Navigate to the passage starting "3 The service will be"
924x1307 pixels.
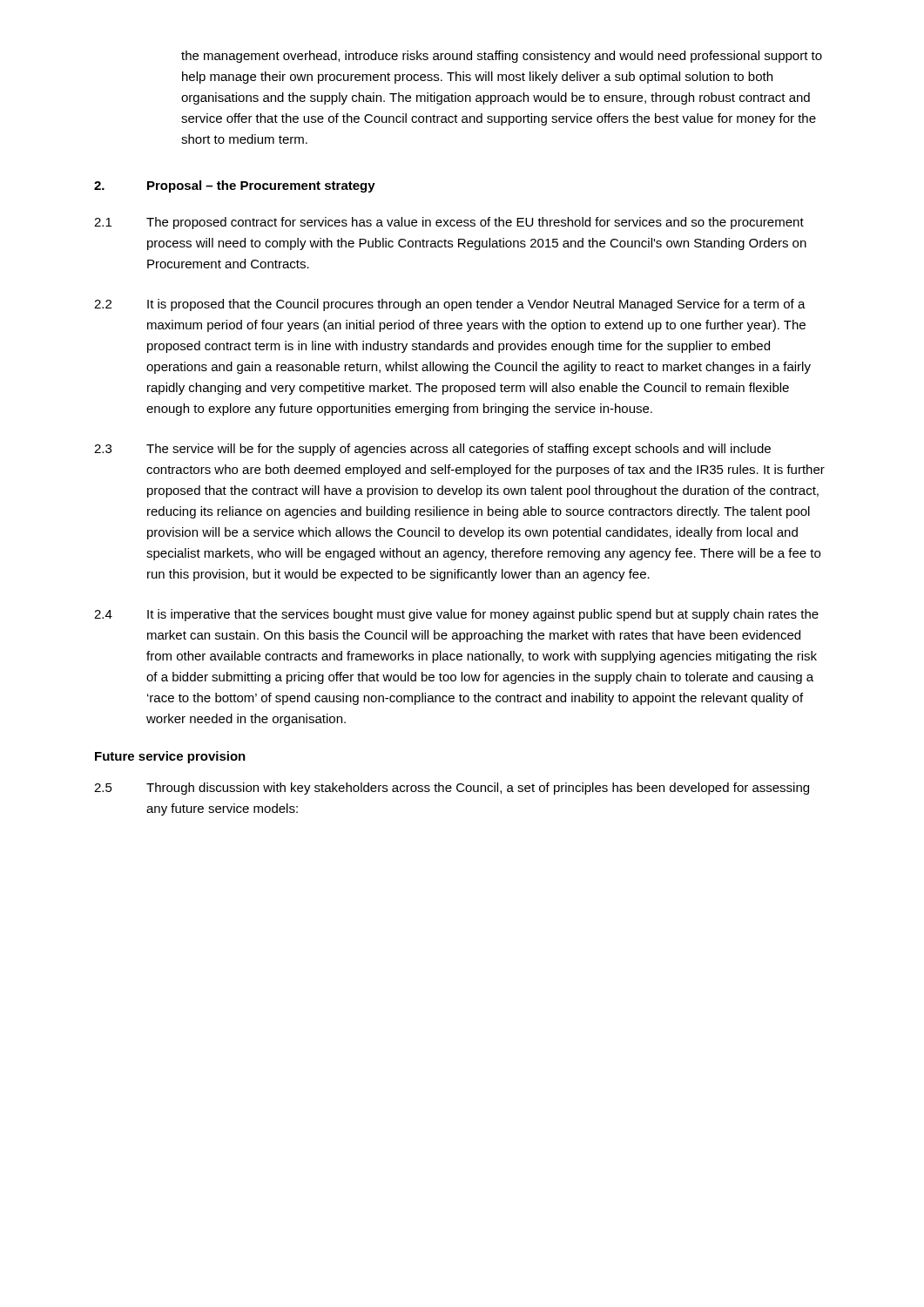click(462, 511)
